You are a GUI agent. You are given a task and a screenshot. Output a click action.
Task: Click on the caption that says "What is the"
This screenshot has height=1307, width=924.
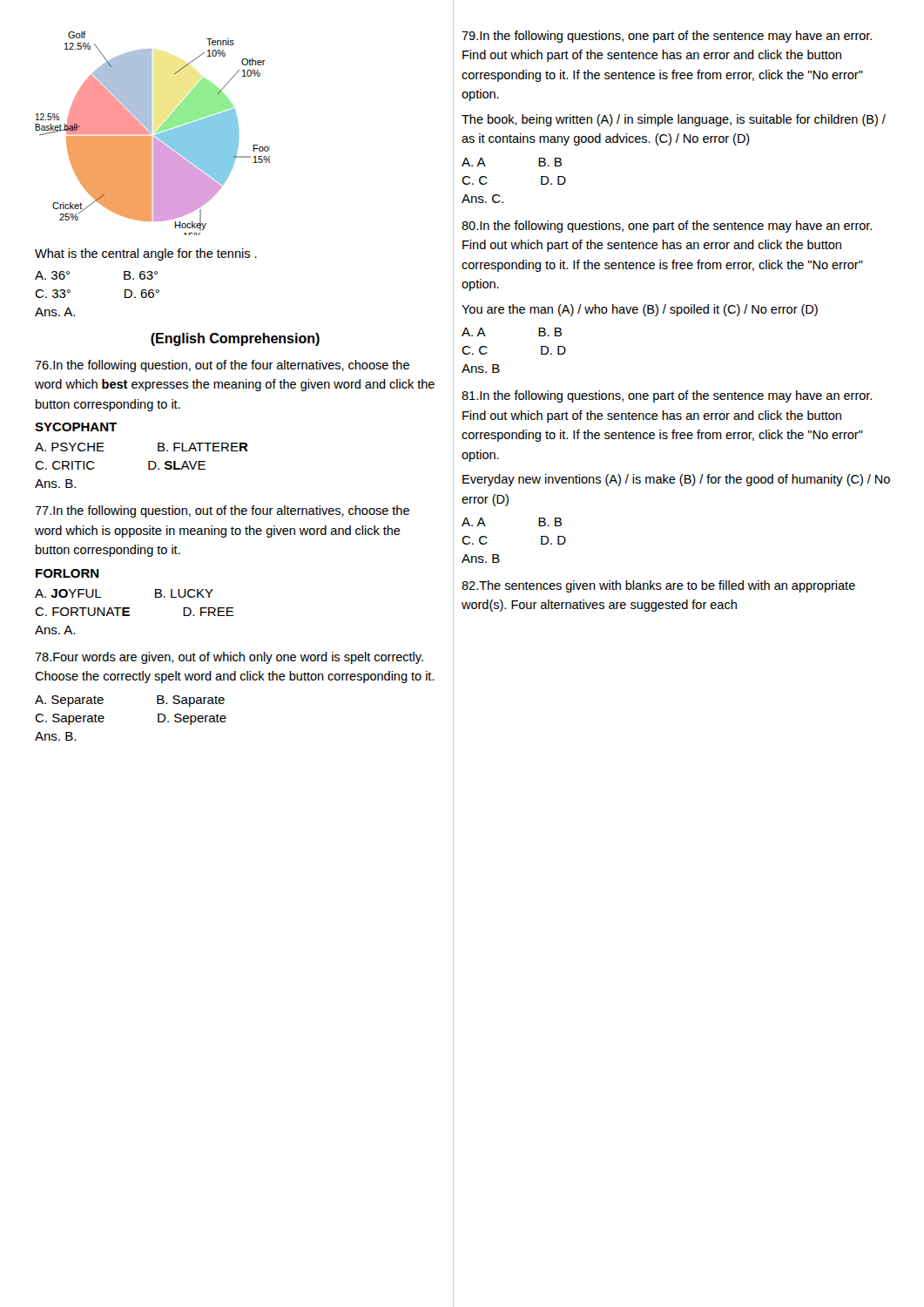click(x=146, y=254)
